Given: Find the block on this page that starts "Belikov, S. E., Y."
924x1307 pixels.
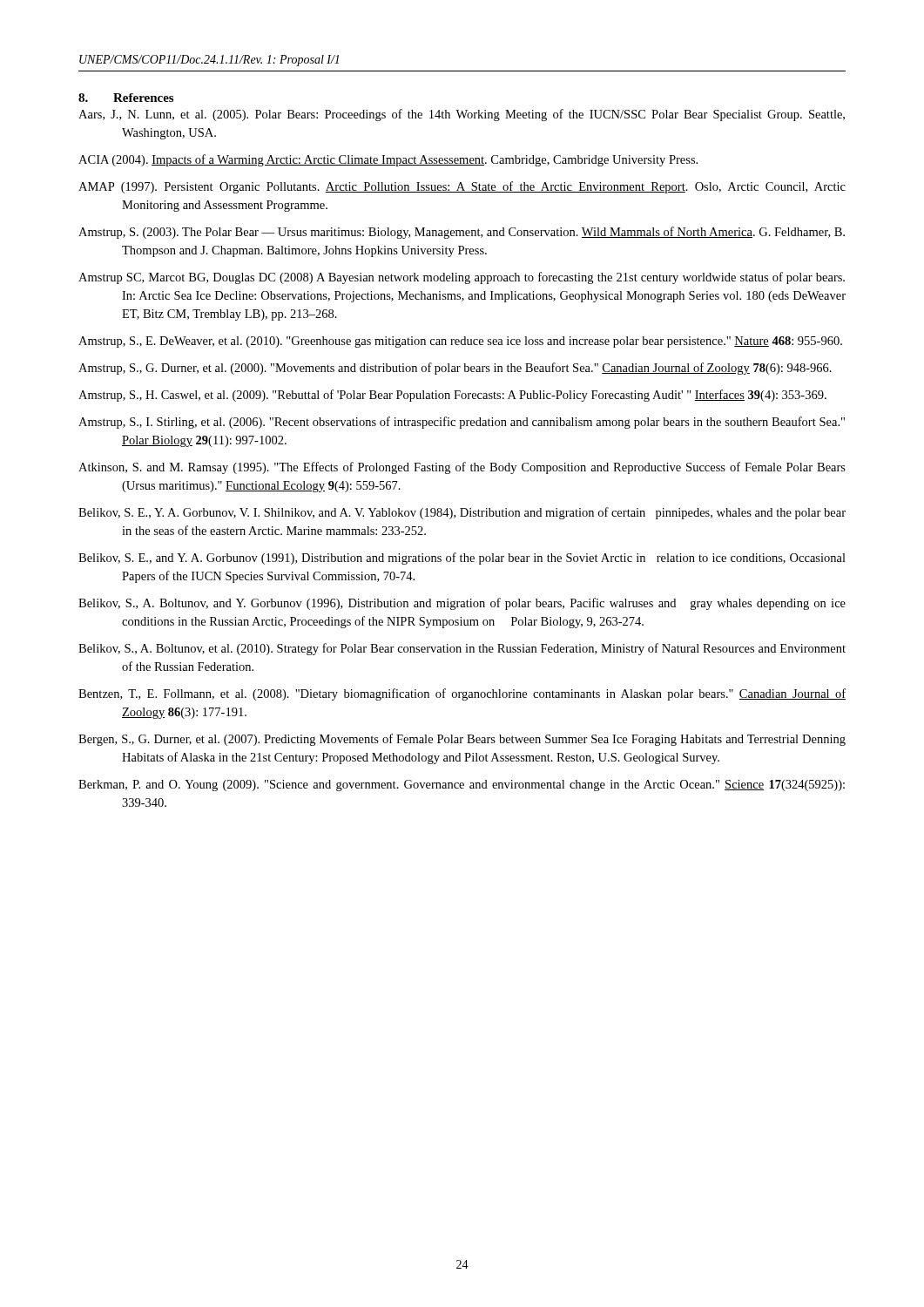Looking at the screenshot, I should click(x=462, y=522).
